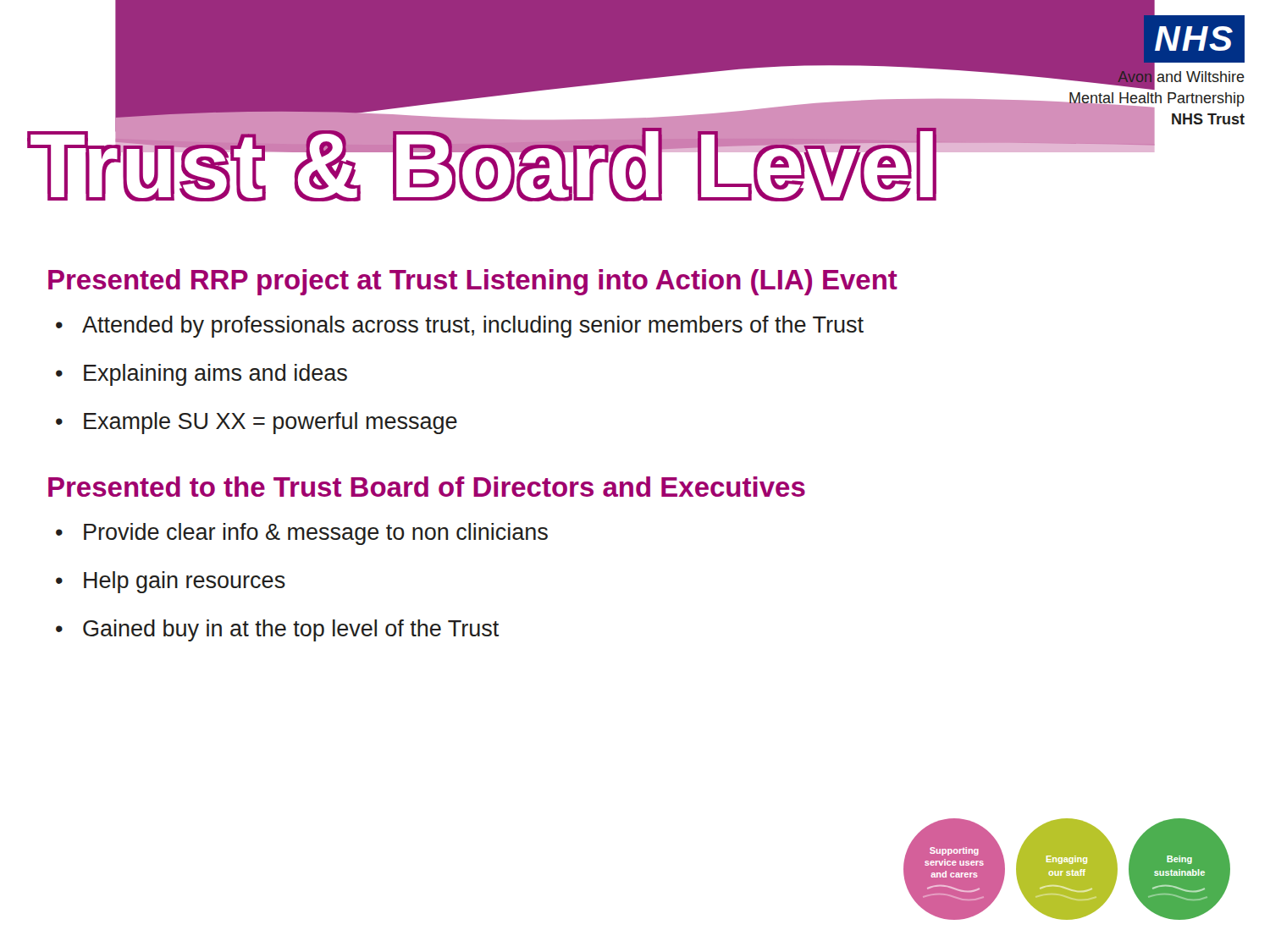Click on the section header with the text "Presented RRP project at Trust Listening"
The width and height of the screenshot is (1270, 952).
[472, 280]
